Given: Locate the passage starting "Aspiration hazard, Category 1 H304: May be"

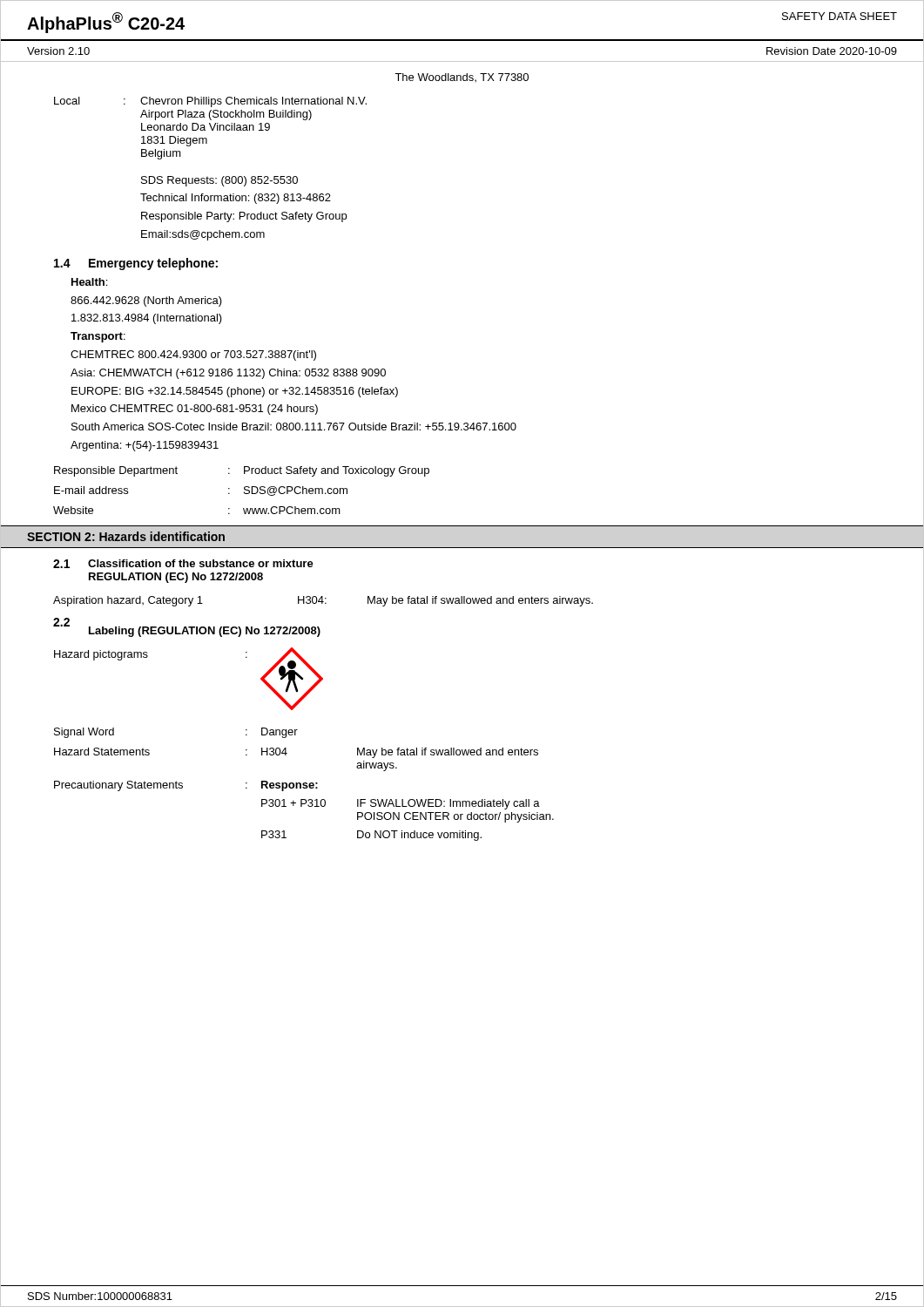Looking at the screenshot, I should point(323,600).
